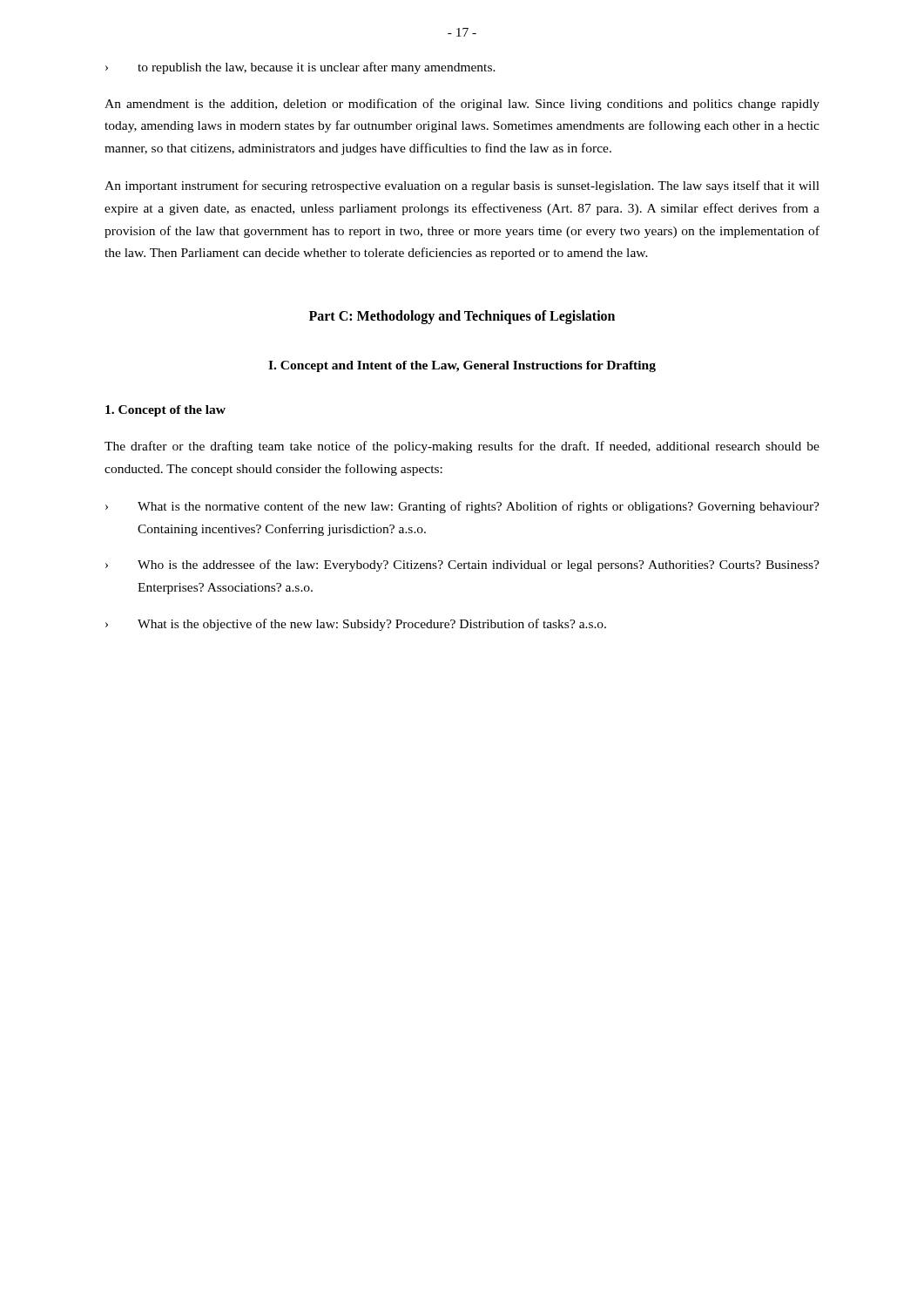Click where it says "1. Concept of the law"

click(x=165, y=409)
